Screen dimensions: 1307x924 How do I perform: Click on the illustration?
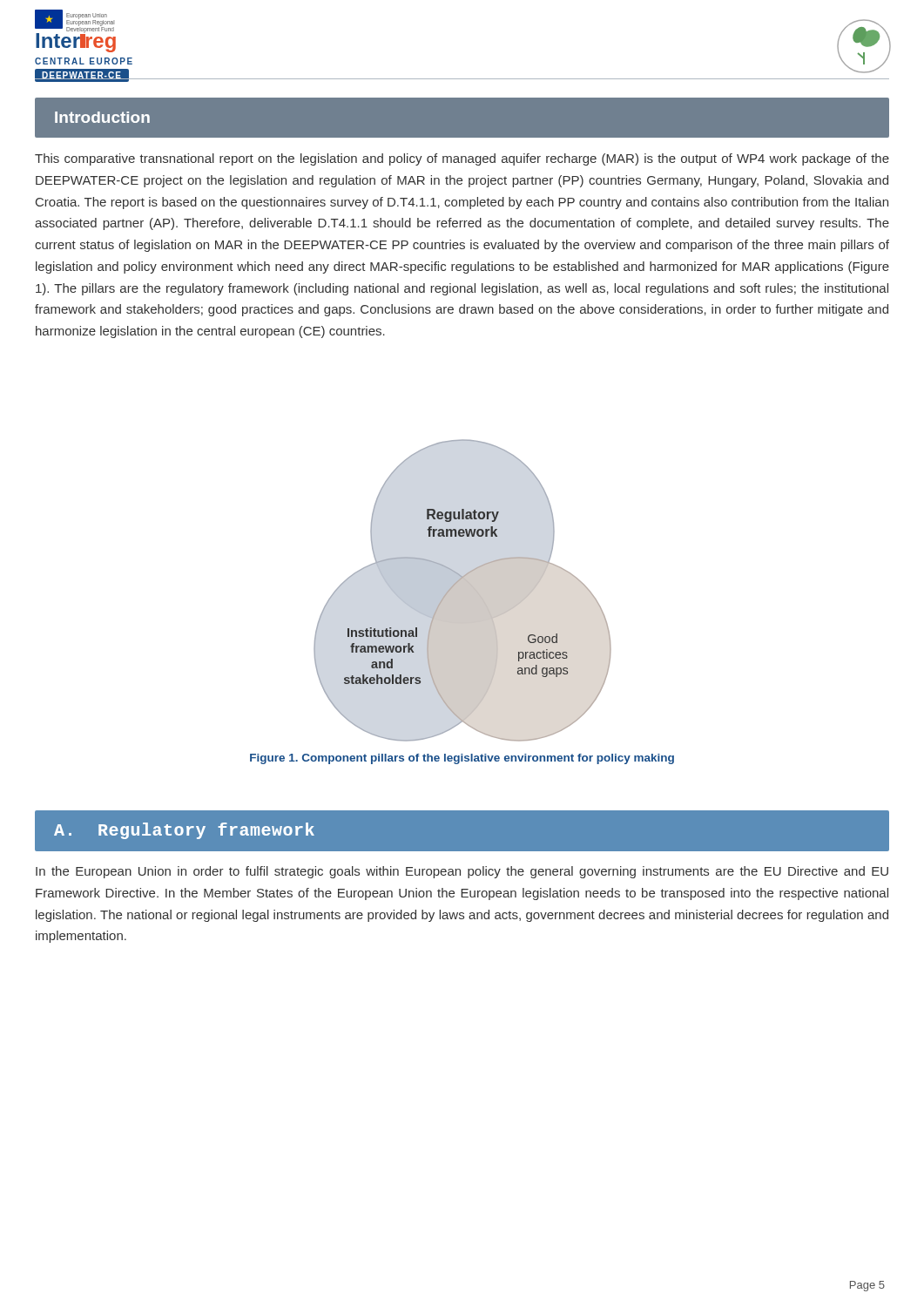pyautogui.click(x=462, y=588)
